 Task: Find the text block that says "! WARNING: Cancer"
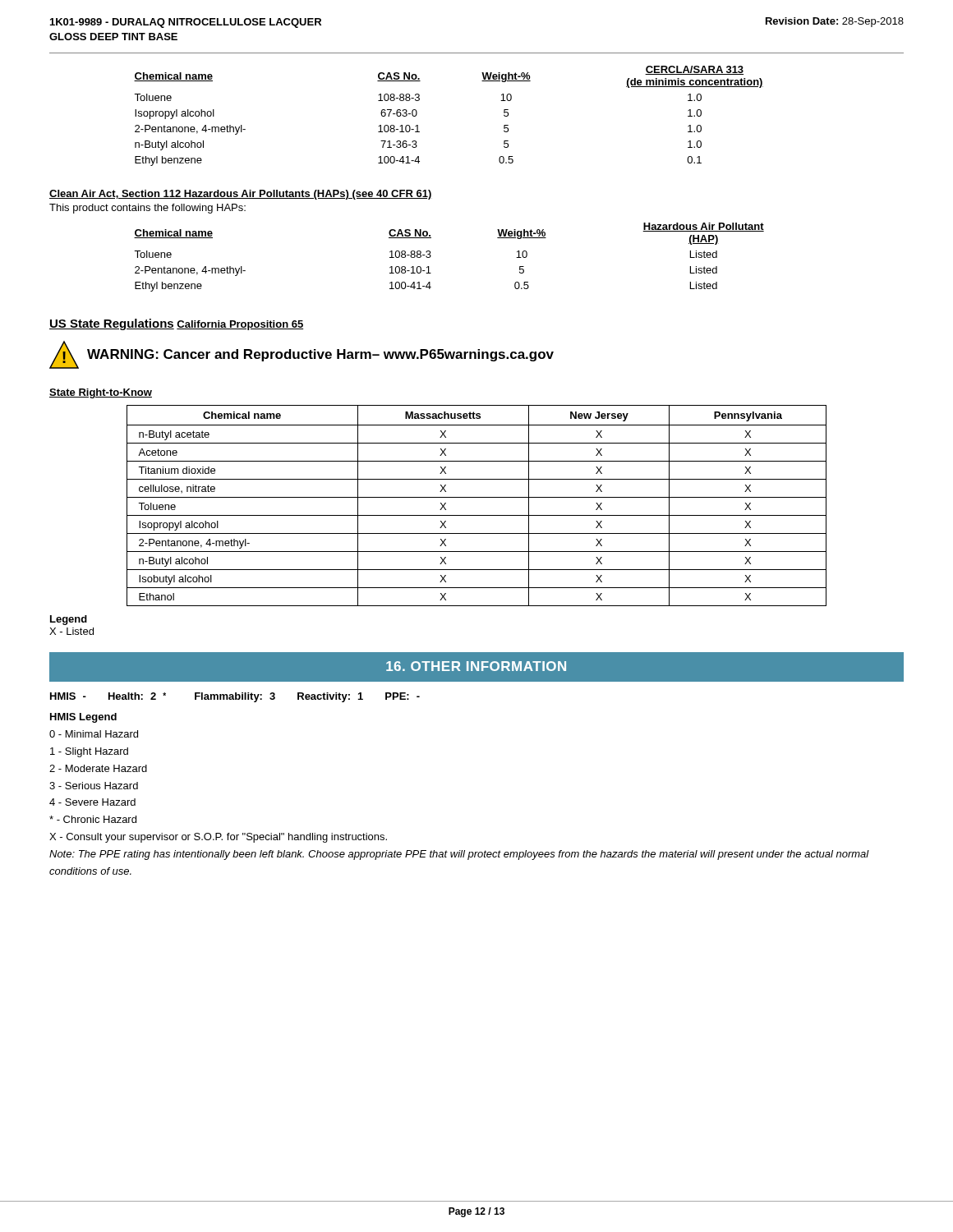coord(302,355)
